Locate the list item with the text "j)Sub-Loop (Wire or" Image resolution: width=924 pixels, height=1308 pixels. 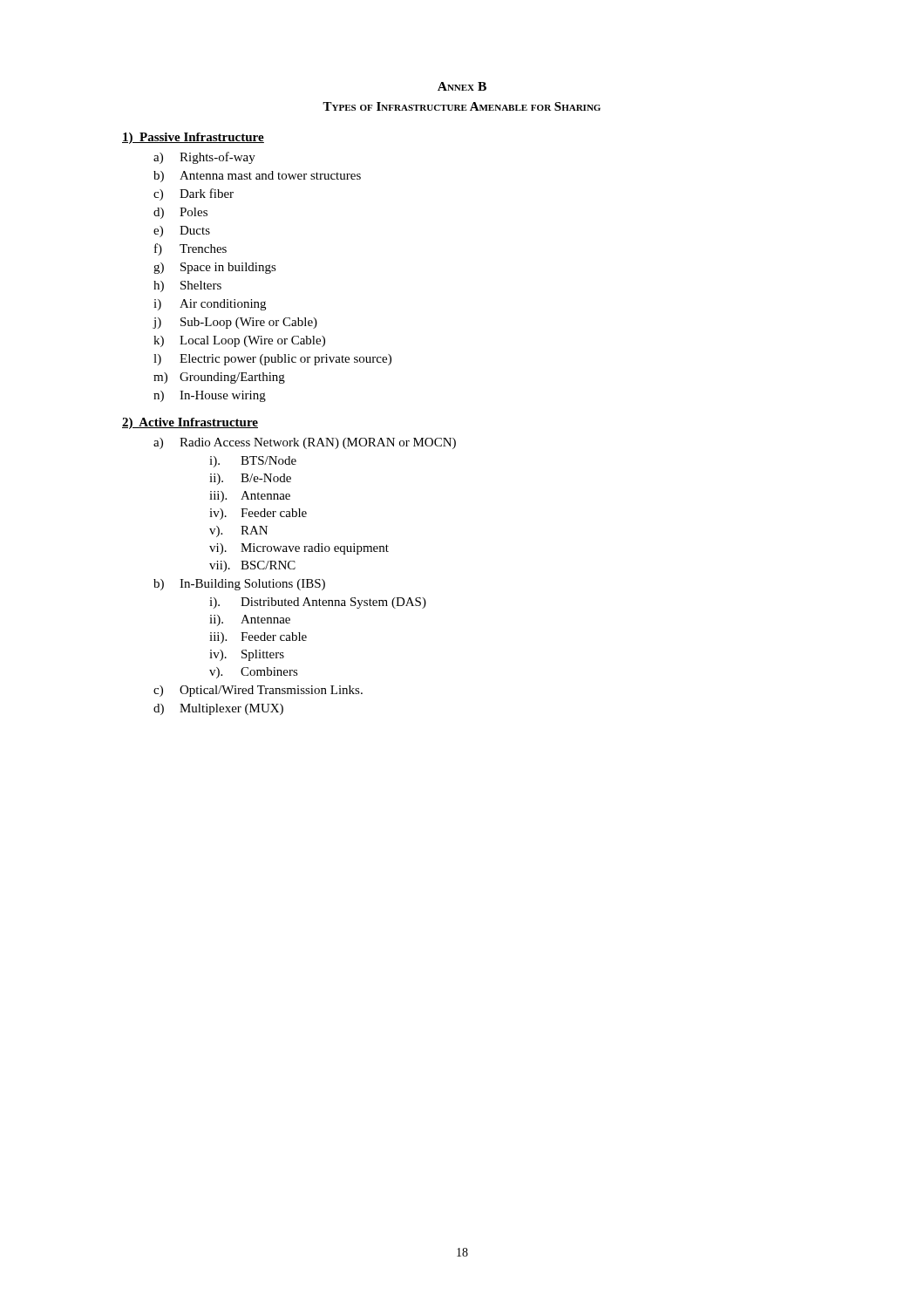tap(235, 322)
